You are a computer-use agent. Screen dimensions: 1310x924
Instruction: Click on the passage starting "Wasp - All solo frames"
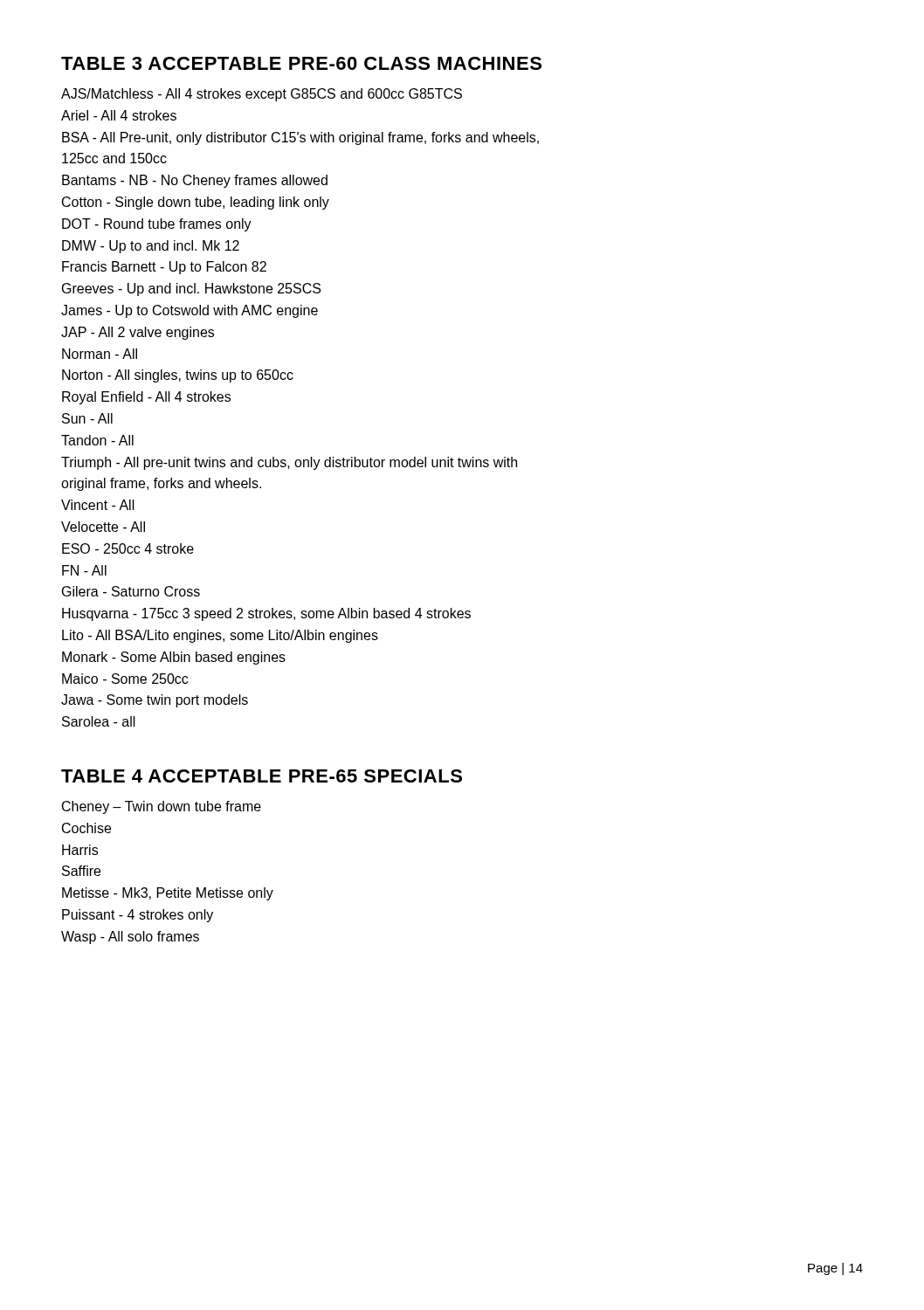click(130, 936)
